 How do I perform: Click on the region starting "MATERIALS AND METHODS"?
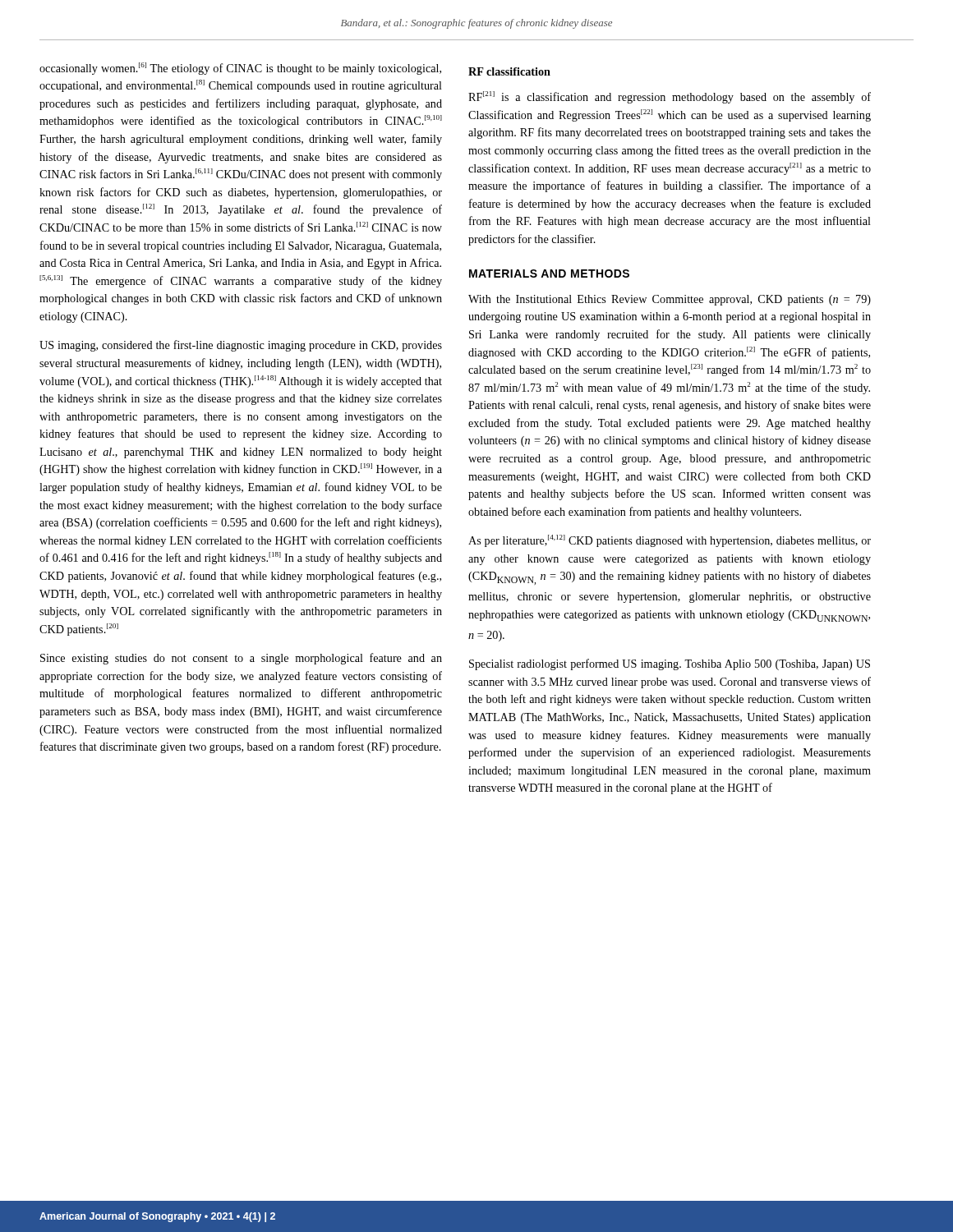tap(549, 273)
